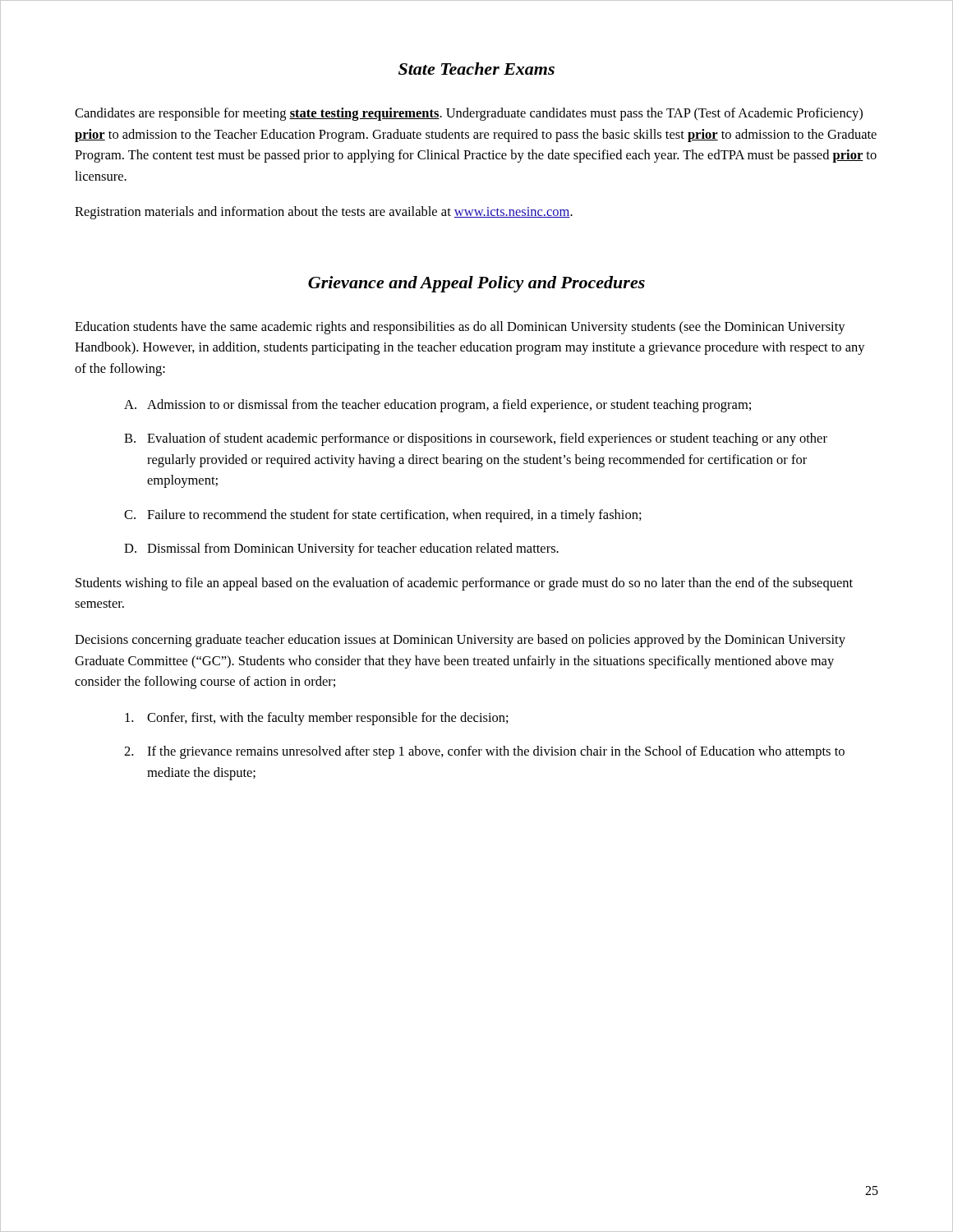Image resolution: width=953 pixels, height=1232 pixels.
Task: Click on the element starting "Confer, first, with"
Action: pyautogui.click(x=493, y=717)
